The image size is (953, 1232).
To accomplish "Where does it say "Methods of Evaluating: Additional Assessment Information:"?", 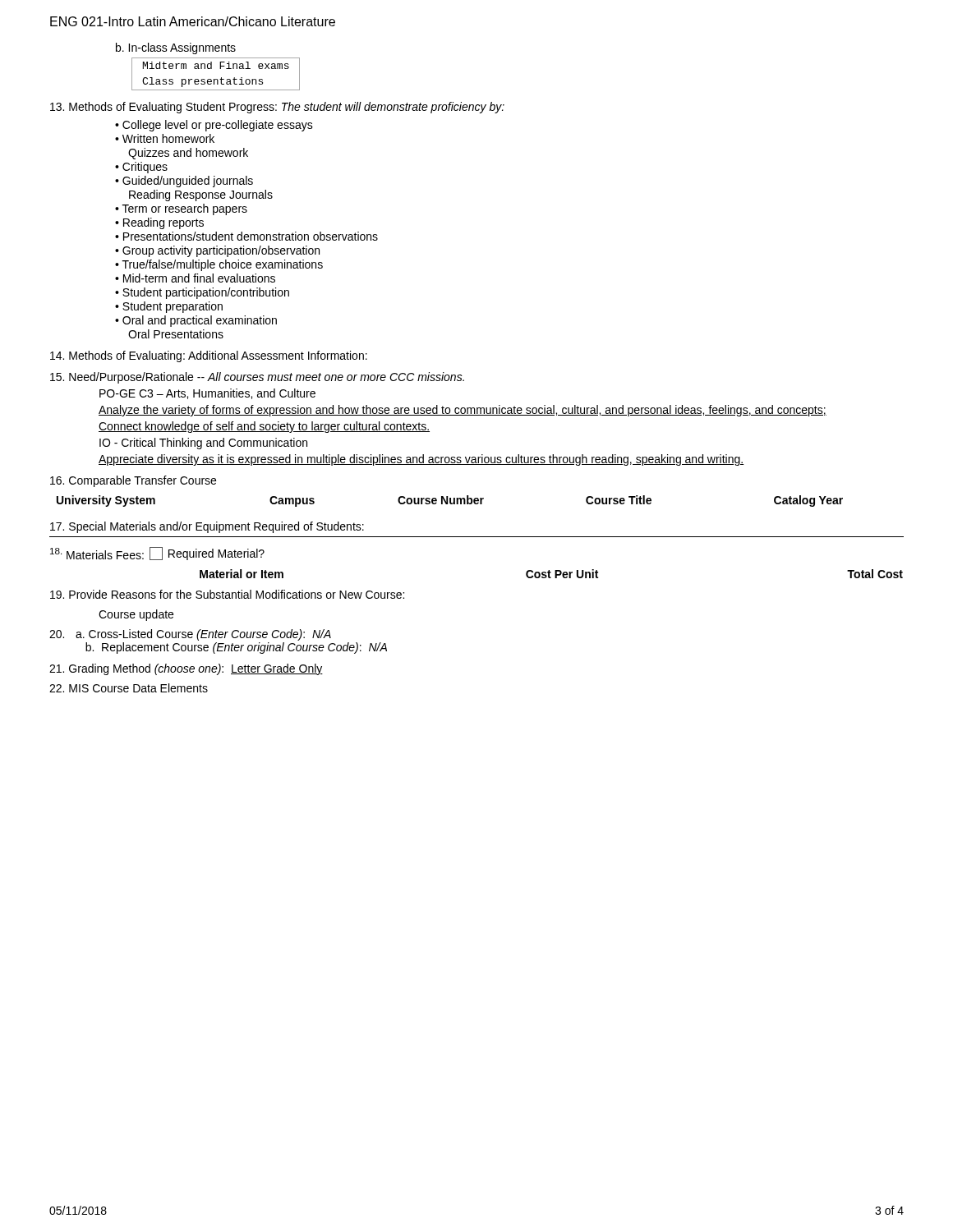I will (x=208, y=356).
